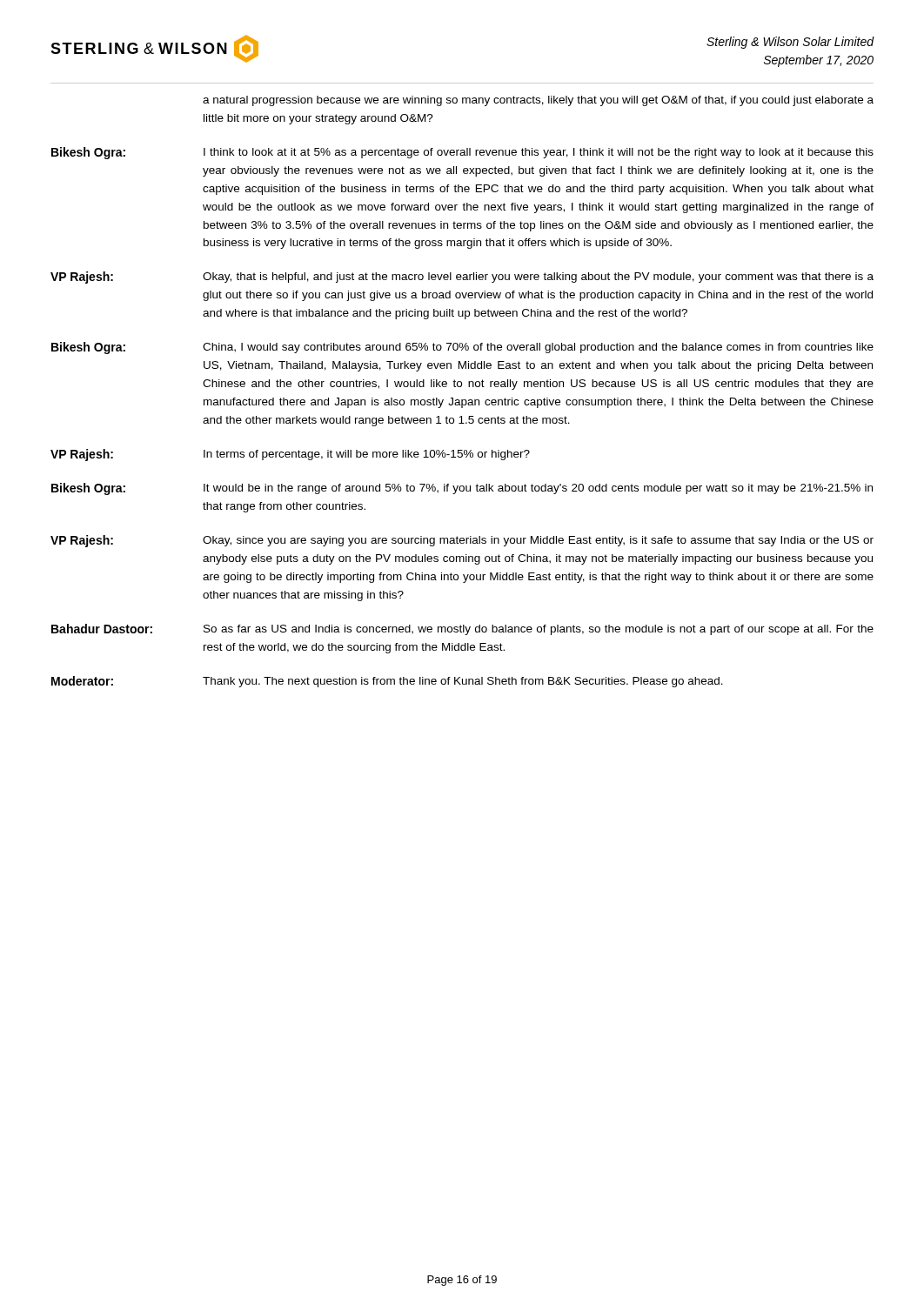Find the block starting "VP Rajesh: Okay, that is helpful,"
Screen dimensions: 1305x924
[462, 296]
